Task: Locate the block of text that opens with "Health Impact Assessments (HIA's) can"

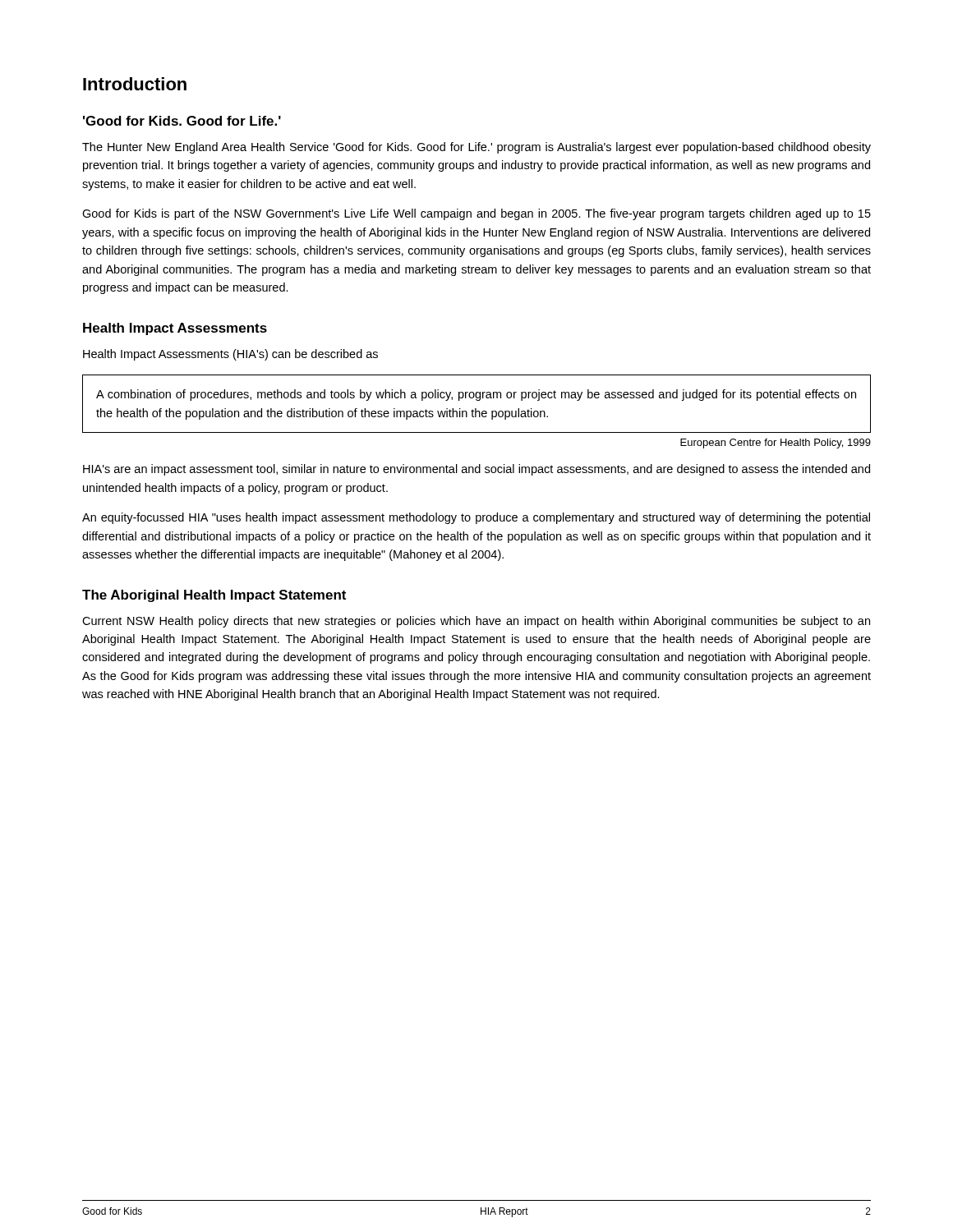Action: click(230, 354)
